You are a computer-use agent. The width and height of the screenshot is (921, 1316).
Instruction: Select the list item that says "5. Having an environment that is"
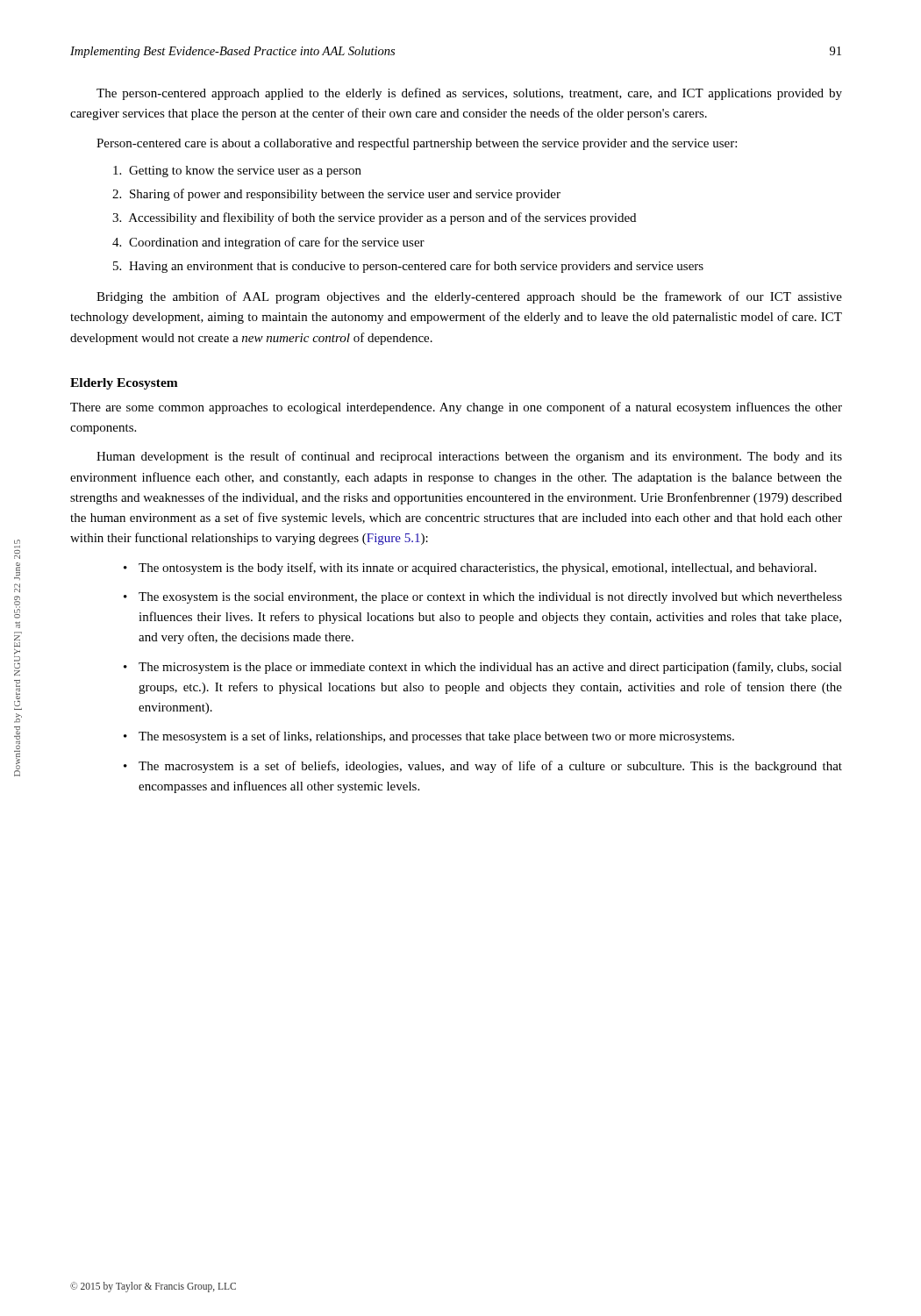pyautogui.click(x=408, y=266)
